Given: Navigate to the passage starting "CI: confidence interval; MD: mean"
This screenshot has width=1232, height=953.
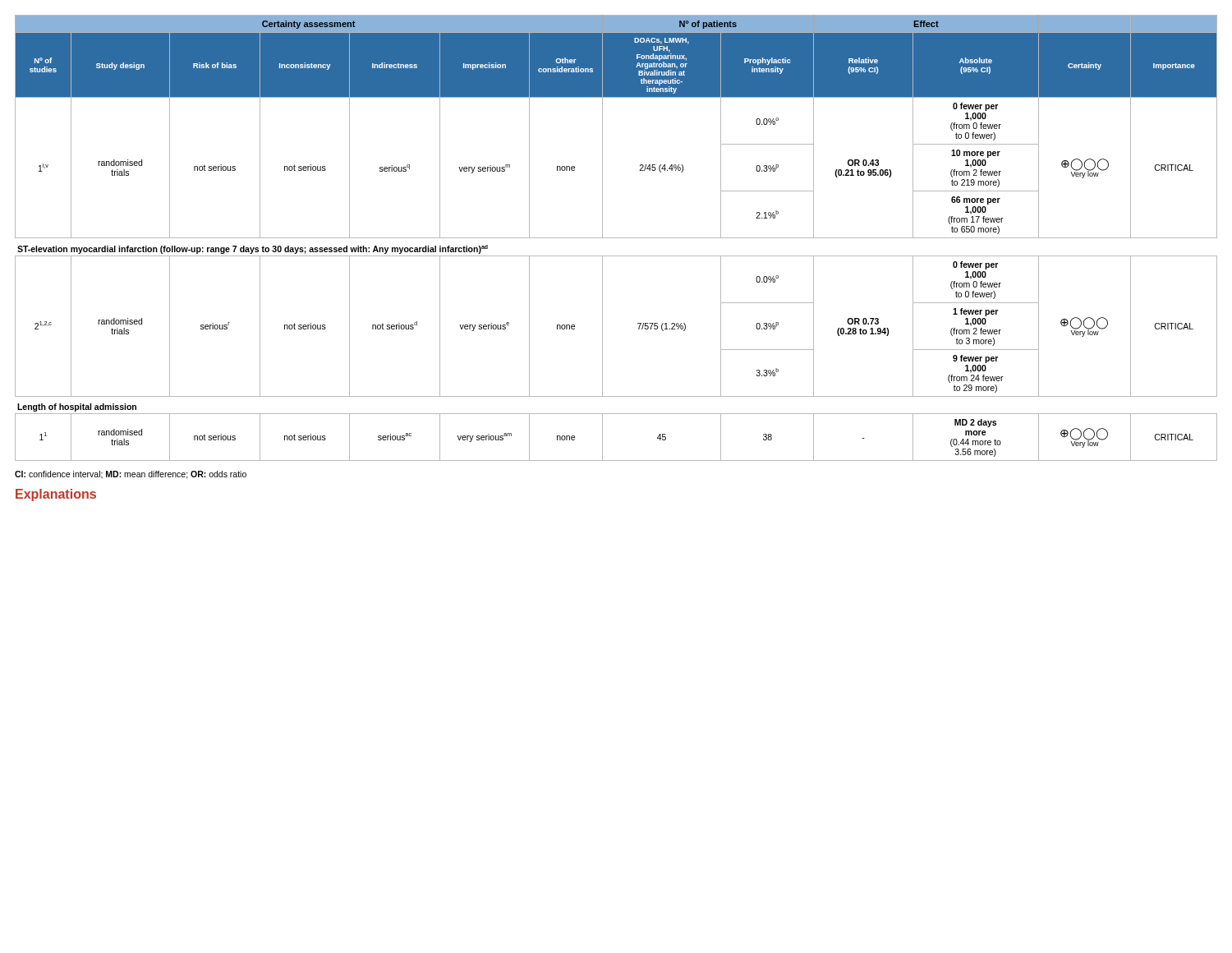Looking at the screenshot, I should tap(131, 474).
